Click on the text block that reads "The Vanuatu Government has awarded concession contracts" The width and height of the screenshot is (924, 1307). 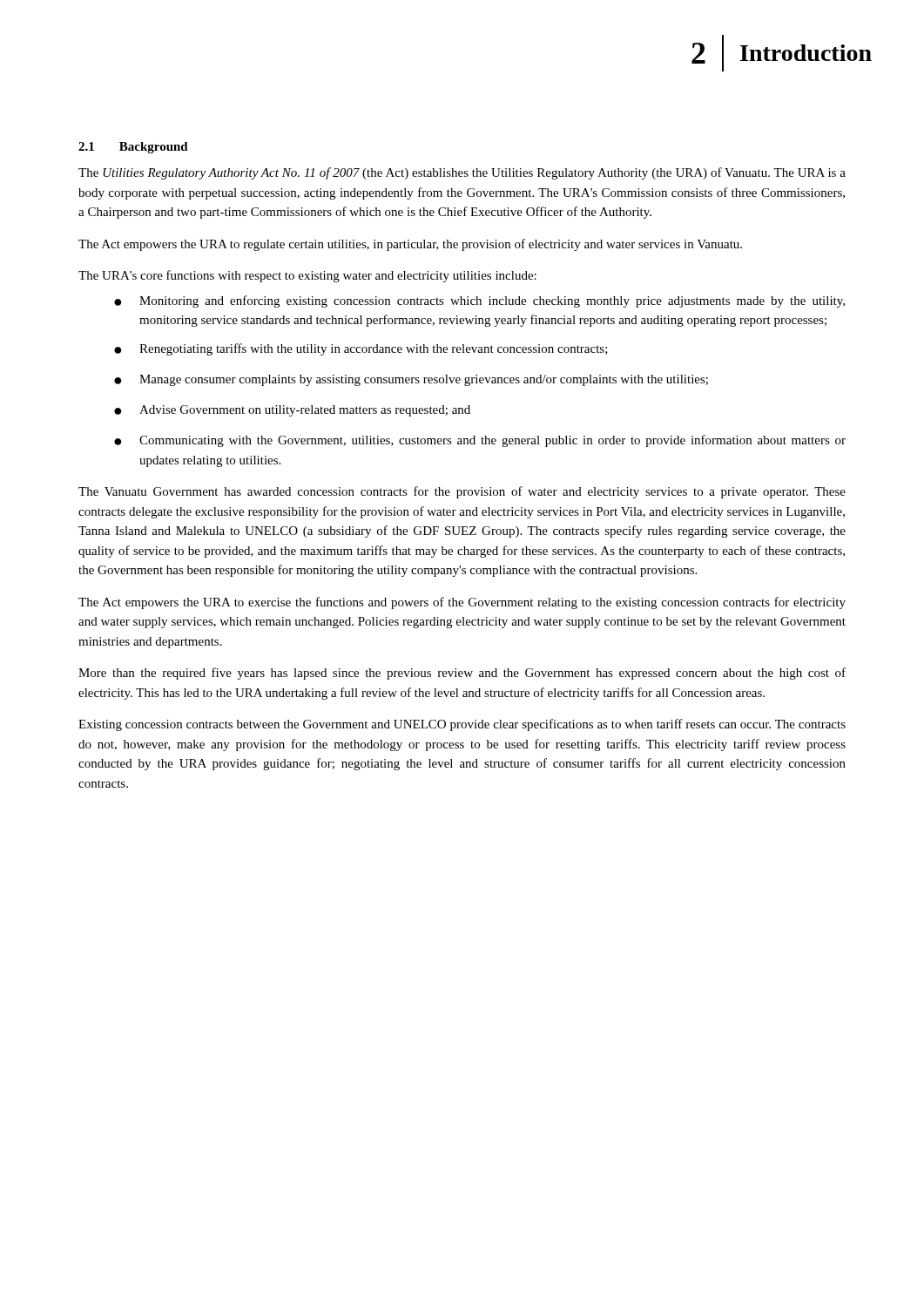[x=462, y=531]
